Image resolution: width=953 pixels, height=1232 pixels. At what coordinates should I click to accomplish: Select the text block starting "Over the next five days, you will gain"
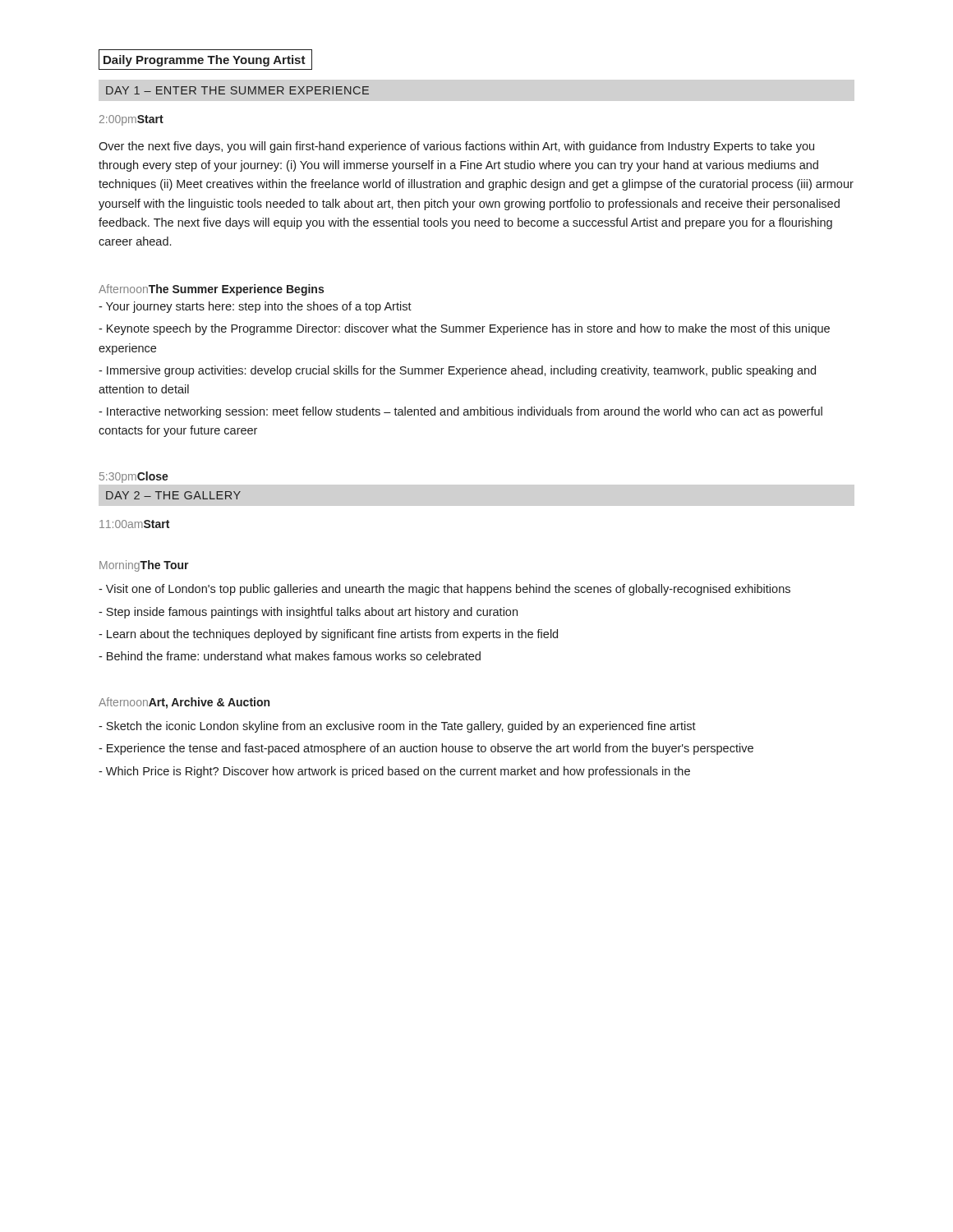click(476, 194)
